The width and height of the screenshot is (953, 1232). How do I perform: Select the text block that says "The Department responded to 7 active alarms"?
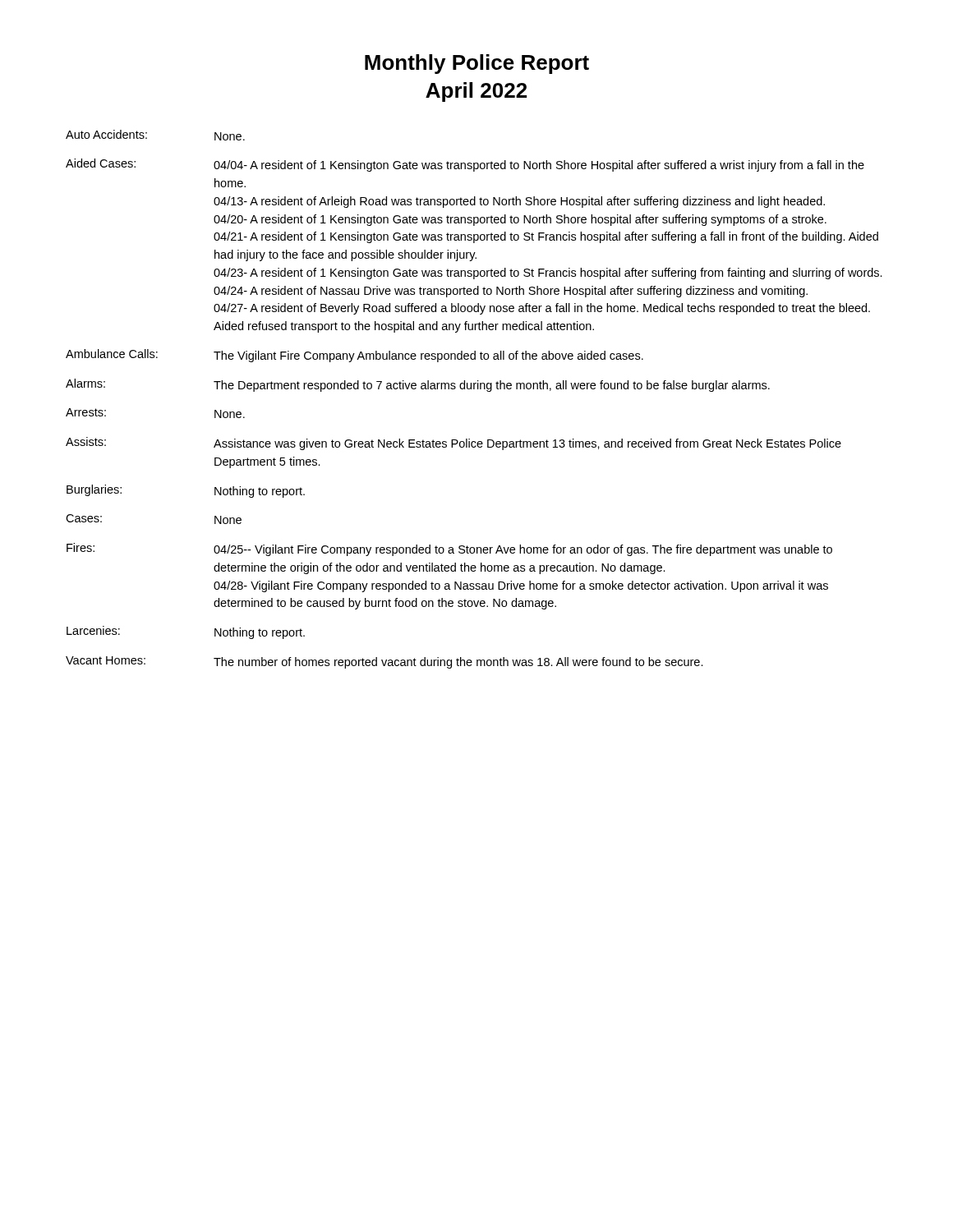(492, 385)
